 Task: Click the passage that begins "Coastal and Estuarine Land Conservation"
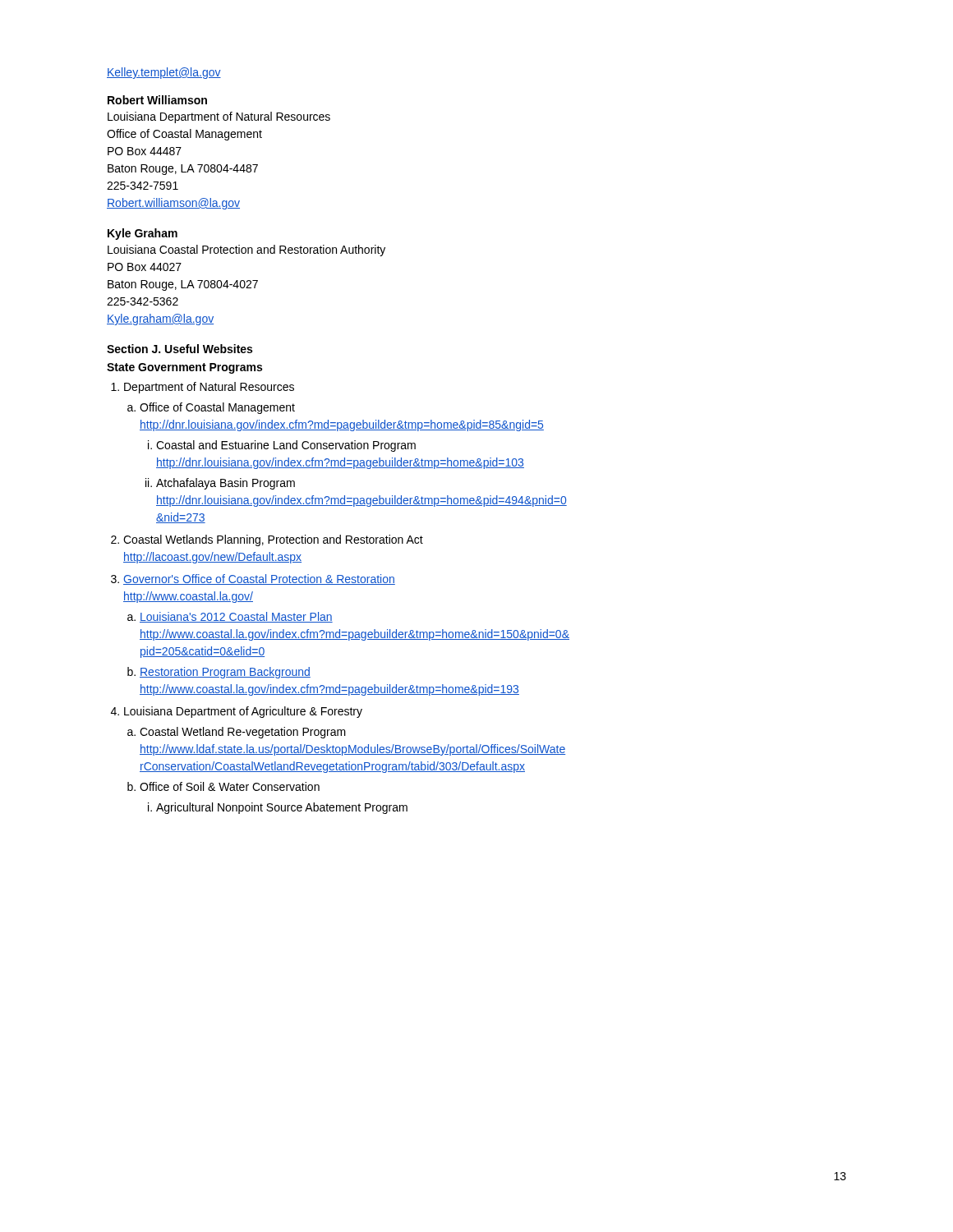pyautogui.click(x=340, y=454)
